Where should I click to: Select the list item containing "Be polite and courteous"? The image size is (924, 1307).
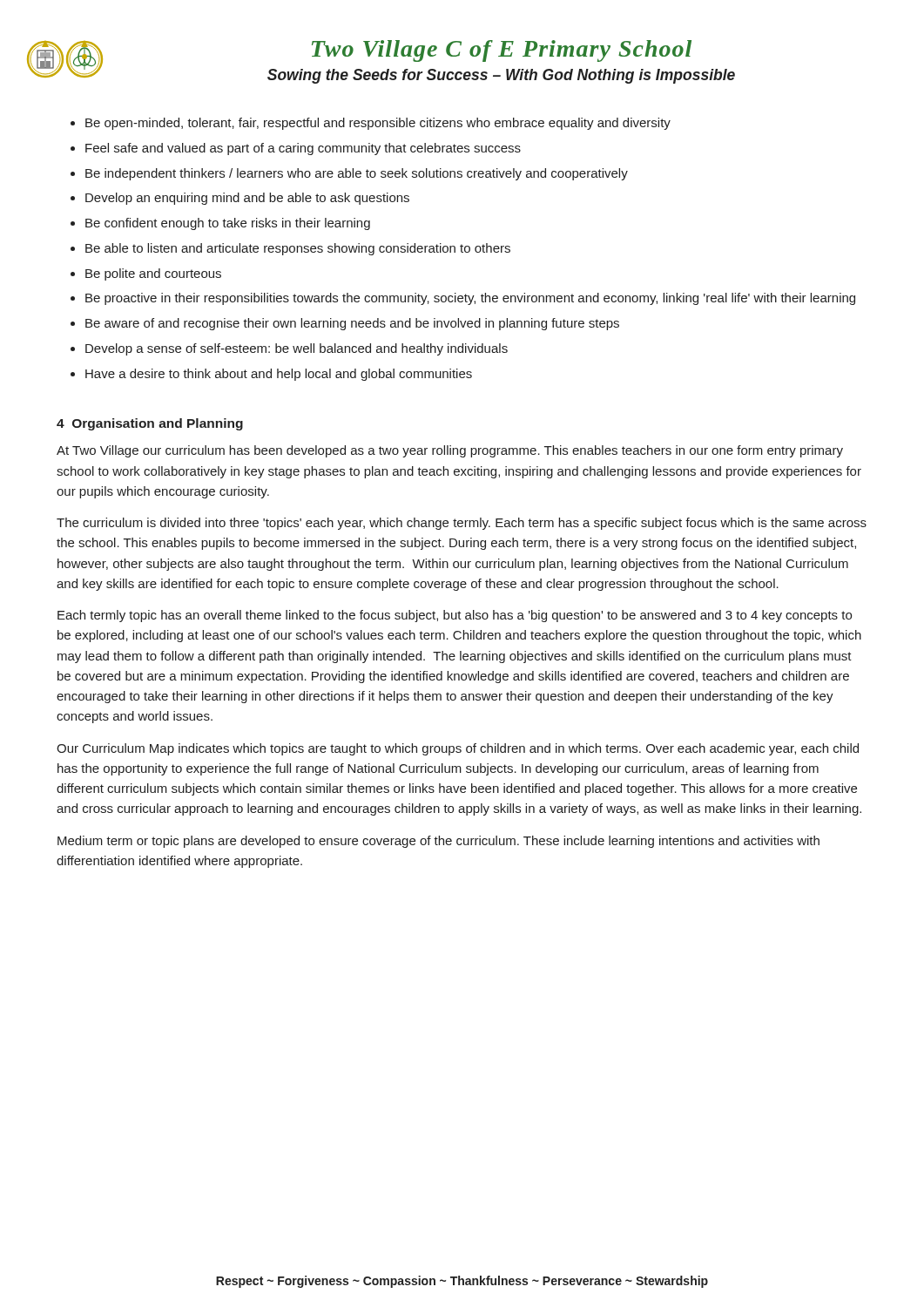[153, 273]
